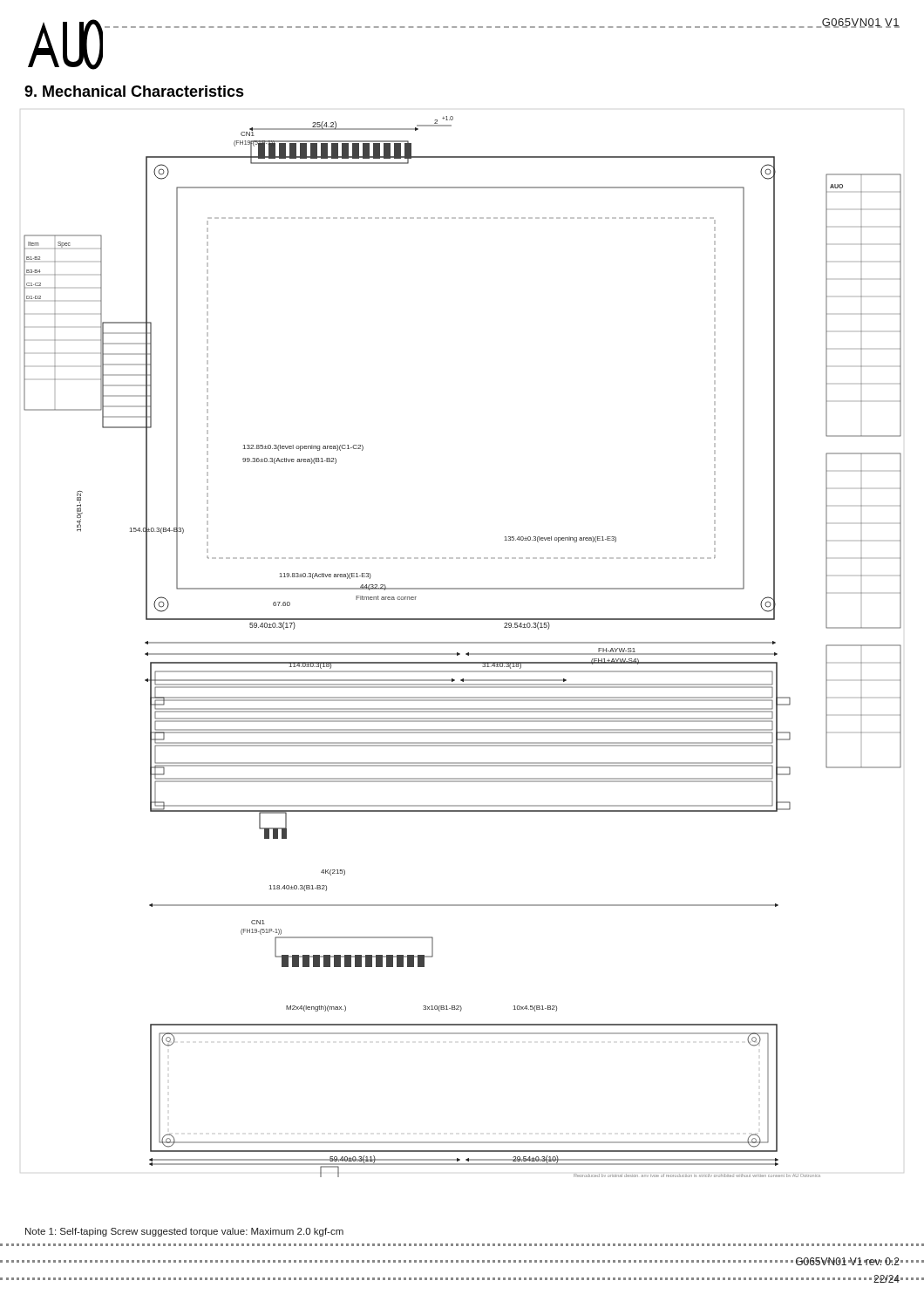Click on the block starting "Note 1: Self-taping Screw suggested torque value: Maximum"

click(184, 1231)
